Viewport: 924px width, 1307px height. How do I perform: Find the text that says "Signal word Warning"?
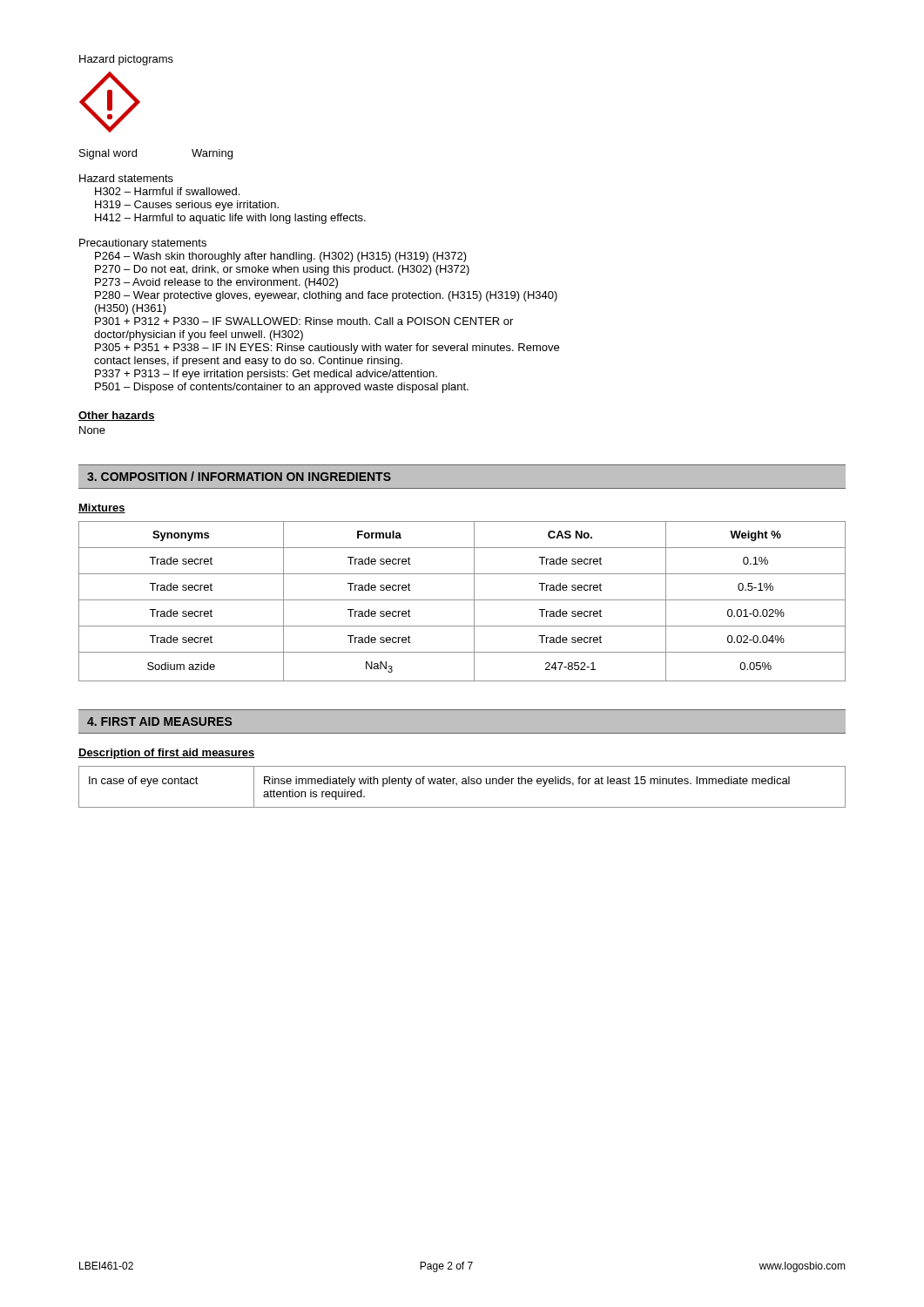coord(108,154)
